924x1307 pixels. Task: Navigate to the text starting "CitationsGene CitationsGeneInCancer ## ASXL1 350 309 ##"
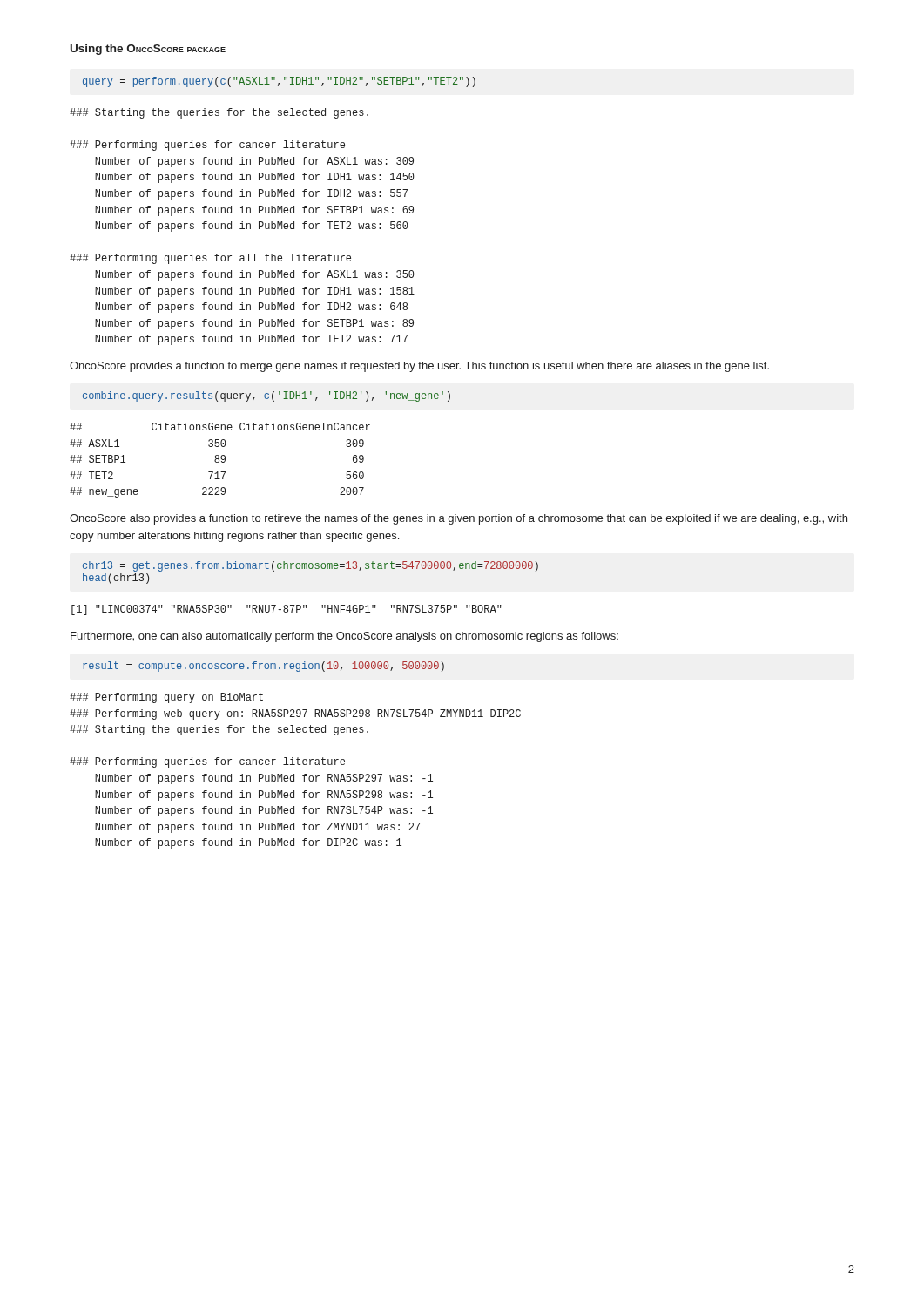pyautogui.click(x=220, y=427)
